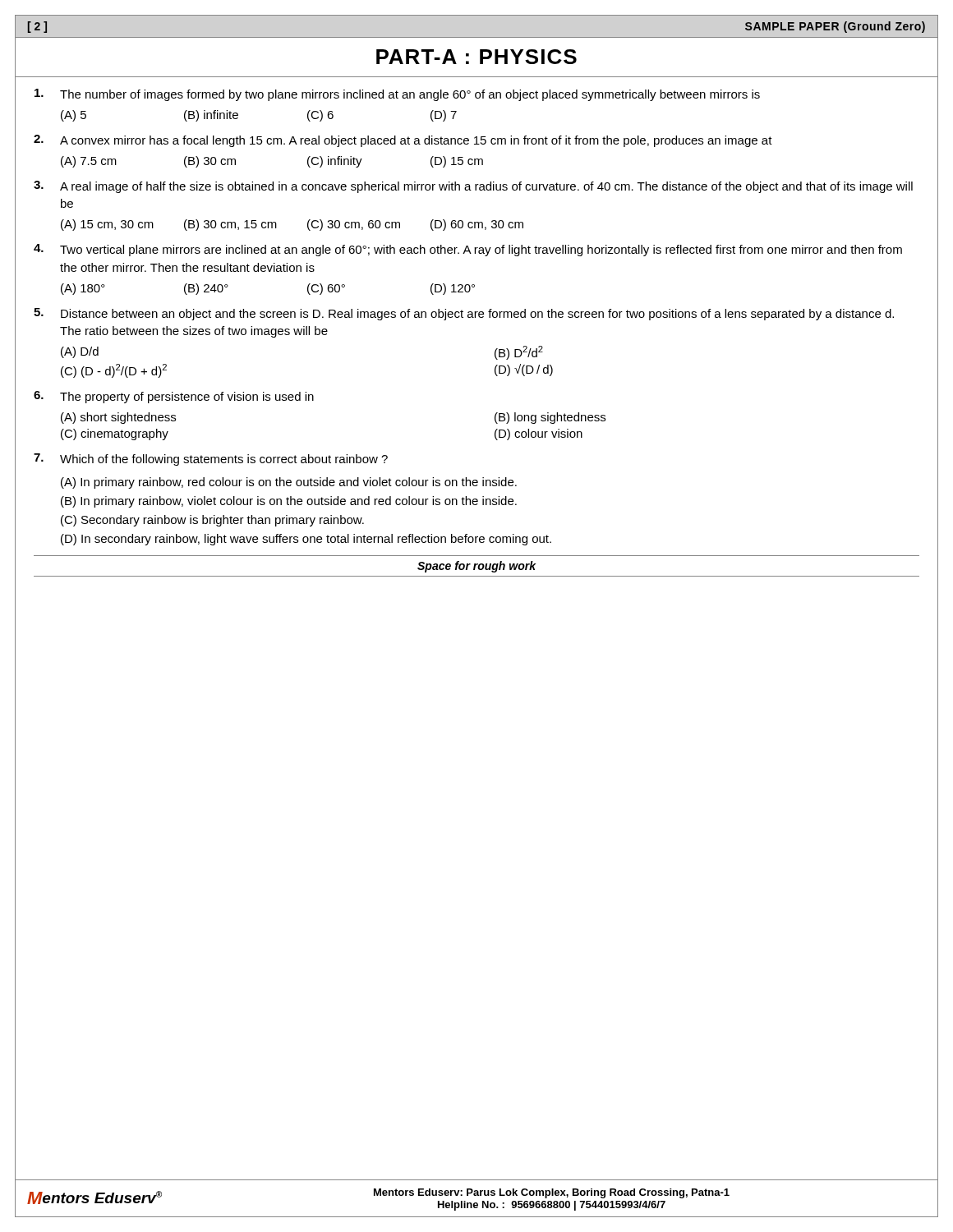Navigate to the block starting "2. A convex mirror has a focal length"
This screenshot has height=1232, width=953.
point(476,151)
